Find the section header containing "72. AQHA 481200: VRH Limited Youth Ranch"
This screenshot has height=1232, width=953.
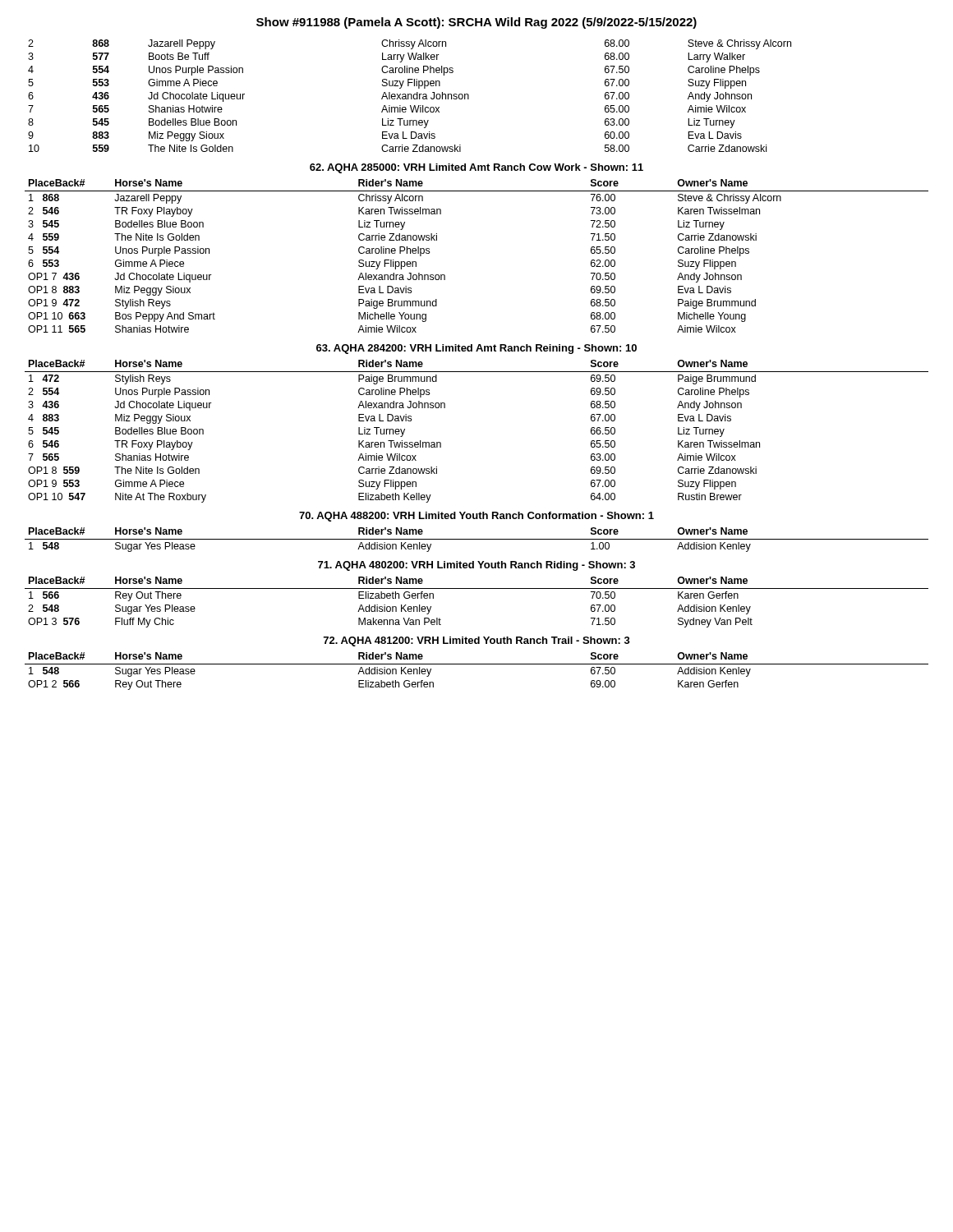coord(476,640)
